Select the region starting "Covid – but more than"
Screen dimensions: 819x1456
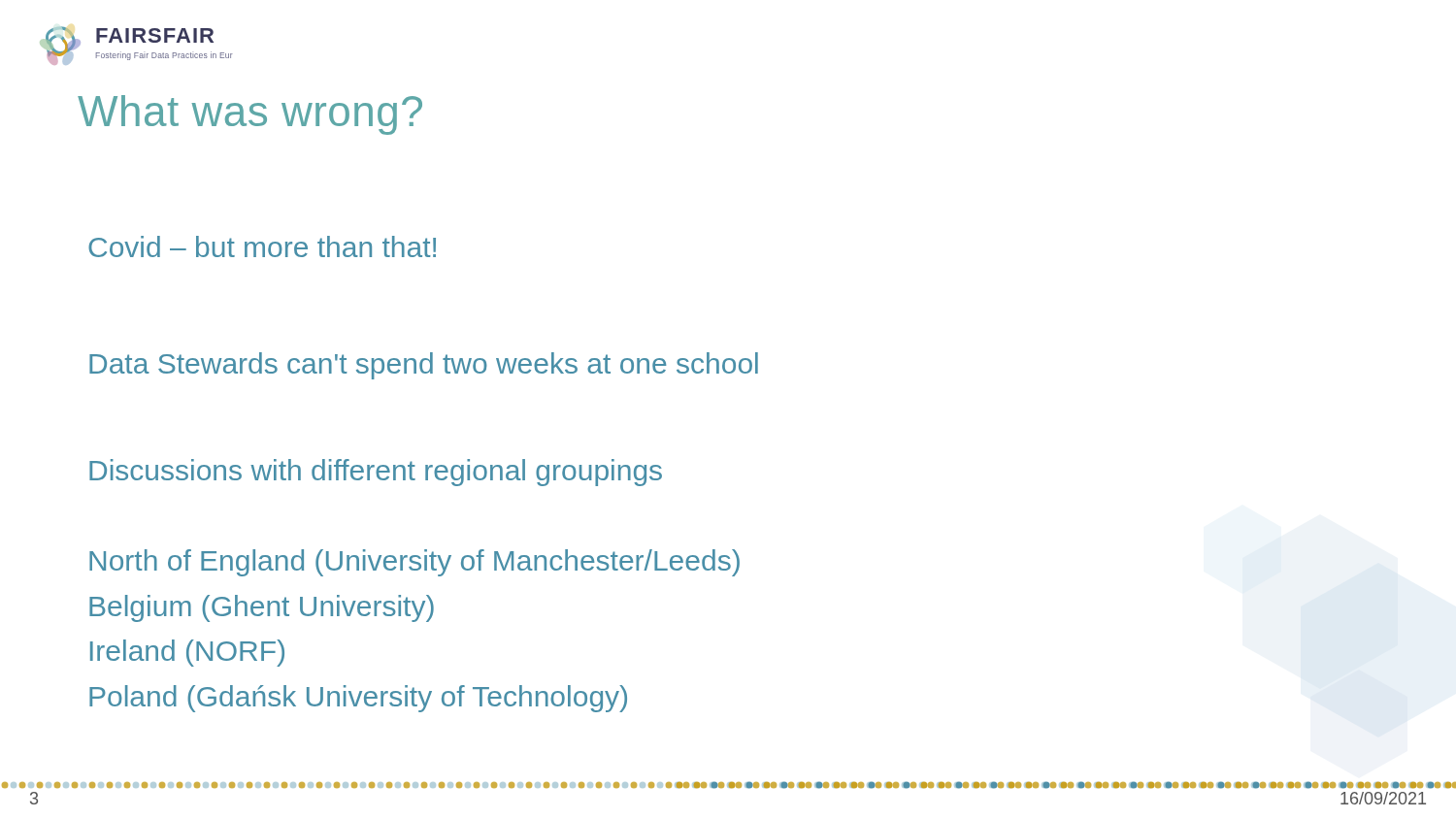point(263,247)
